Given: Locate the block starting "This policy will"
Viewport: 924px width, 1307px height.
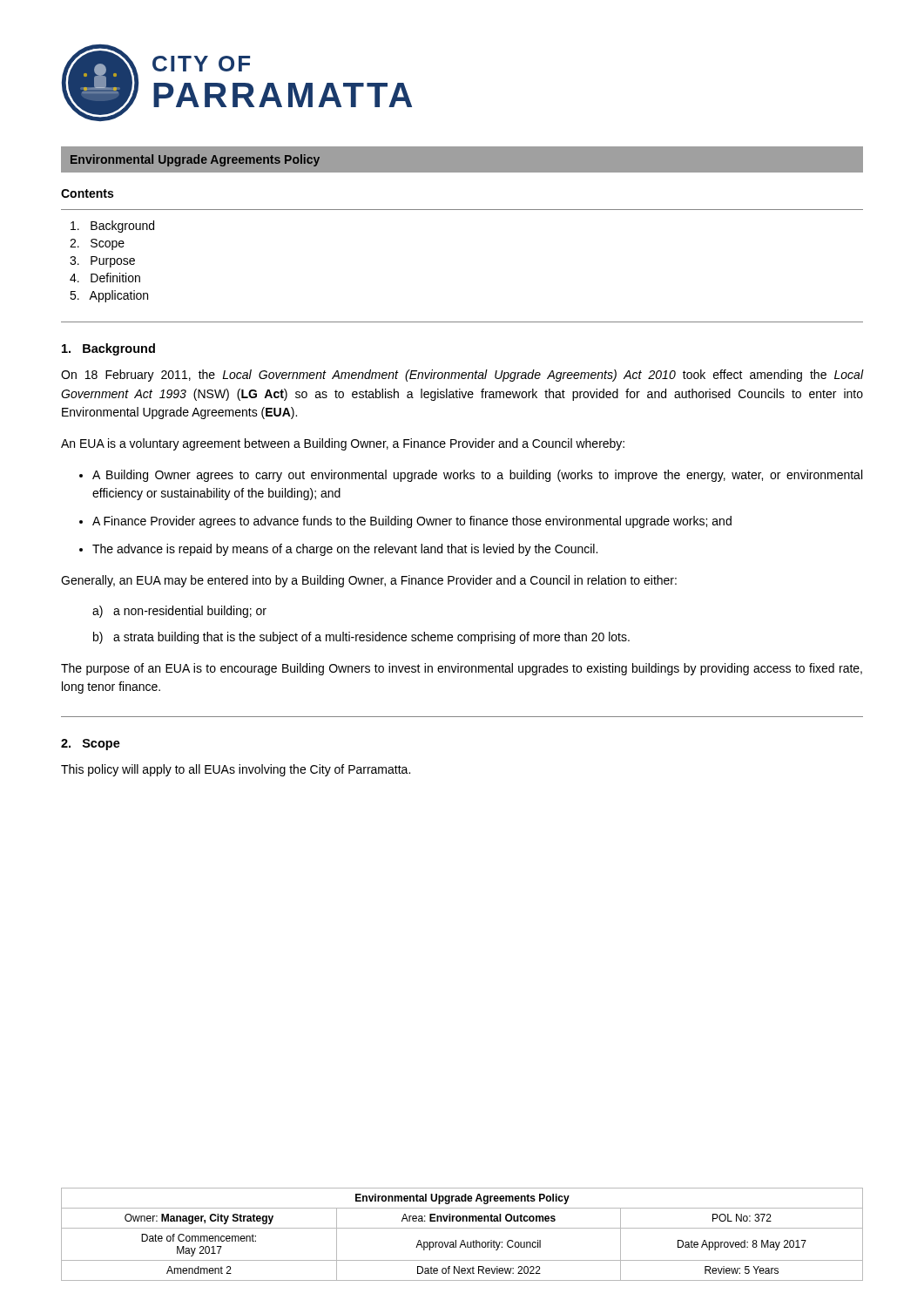Looking at the screenshot, I should pos(236,769).
